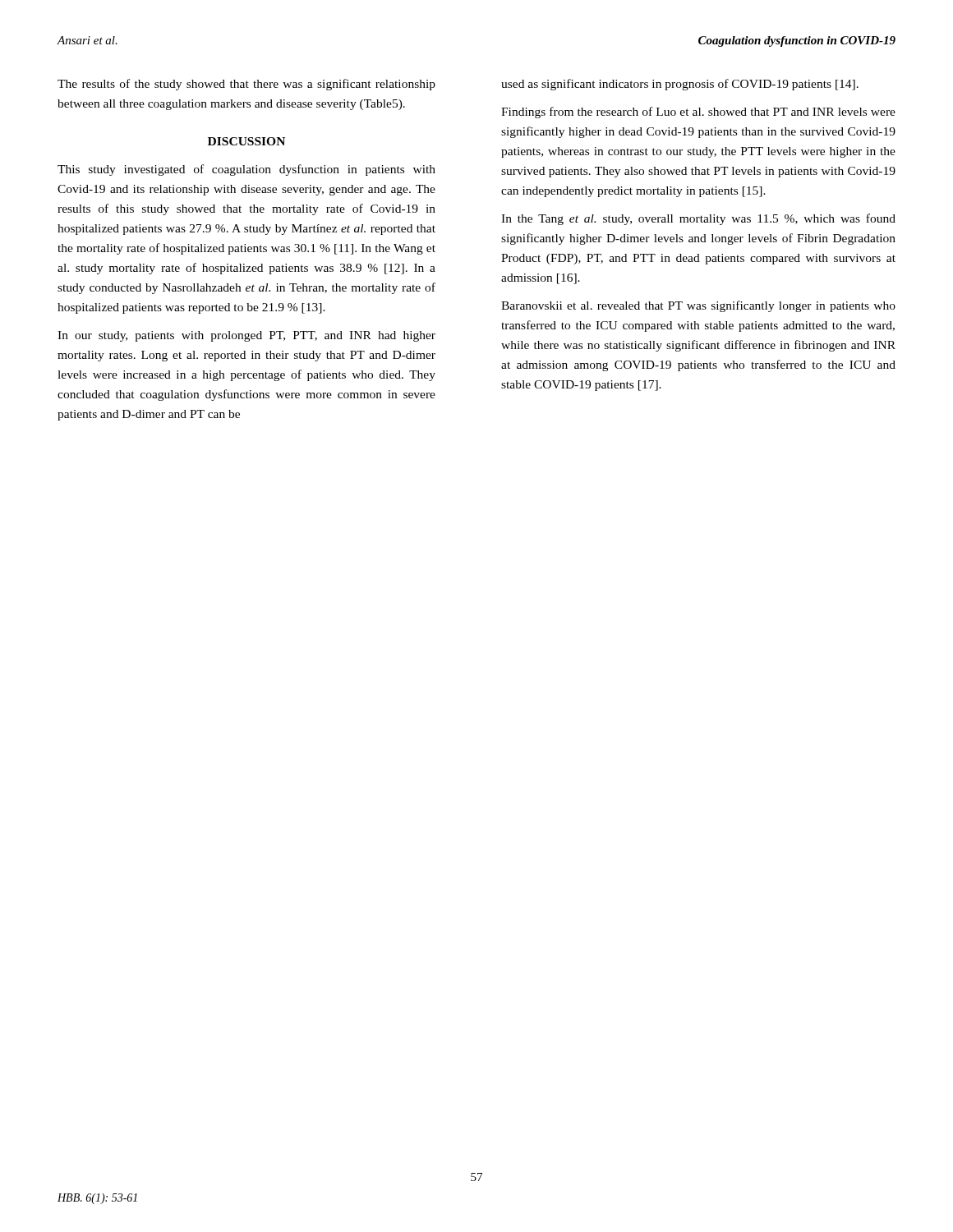
Task: Click the passage that begins "This study investigated of coagulation dysfunction"
Action: point(246,238)
